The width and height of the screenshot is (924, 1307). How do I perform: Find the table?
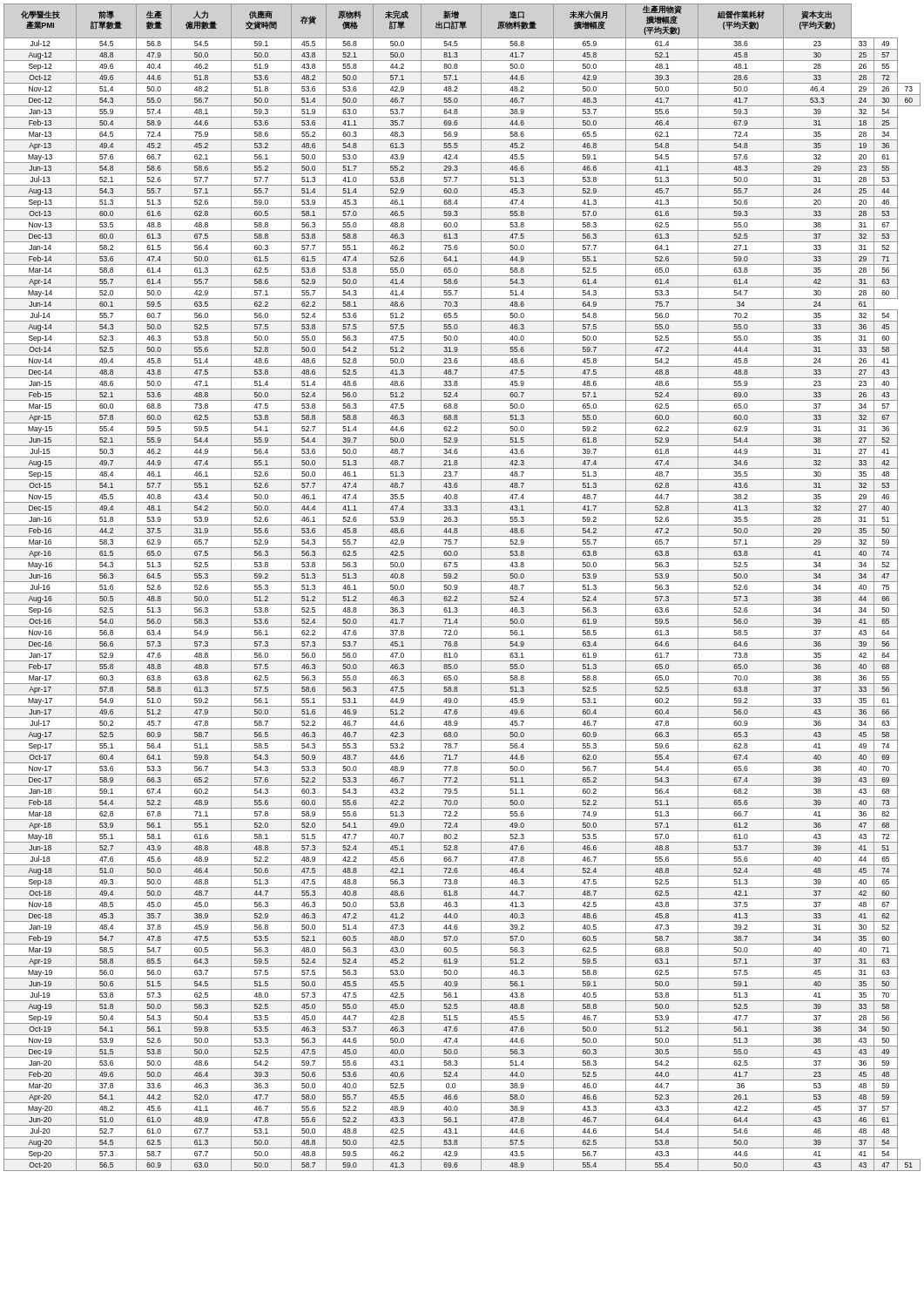point(462,587)
